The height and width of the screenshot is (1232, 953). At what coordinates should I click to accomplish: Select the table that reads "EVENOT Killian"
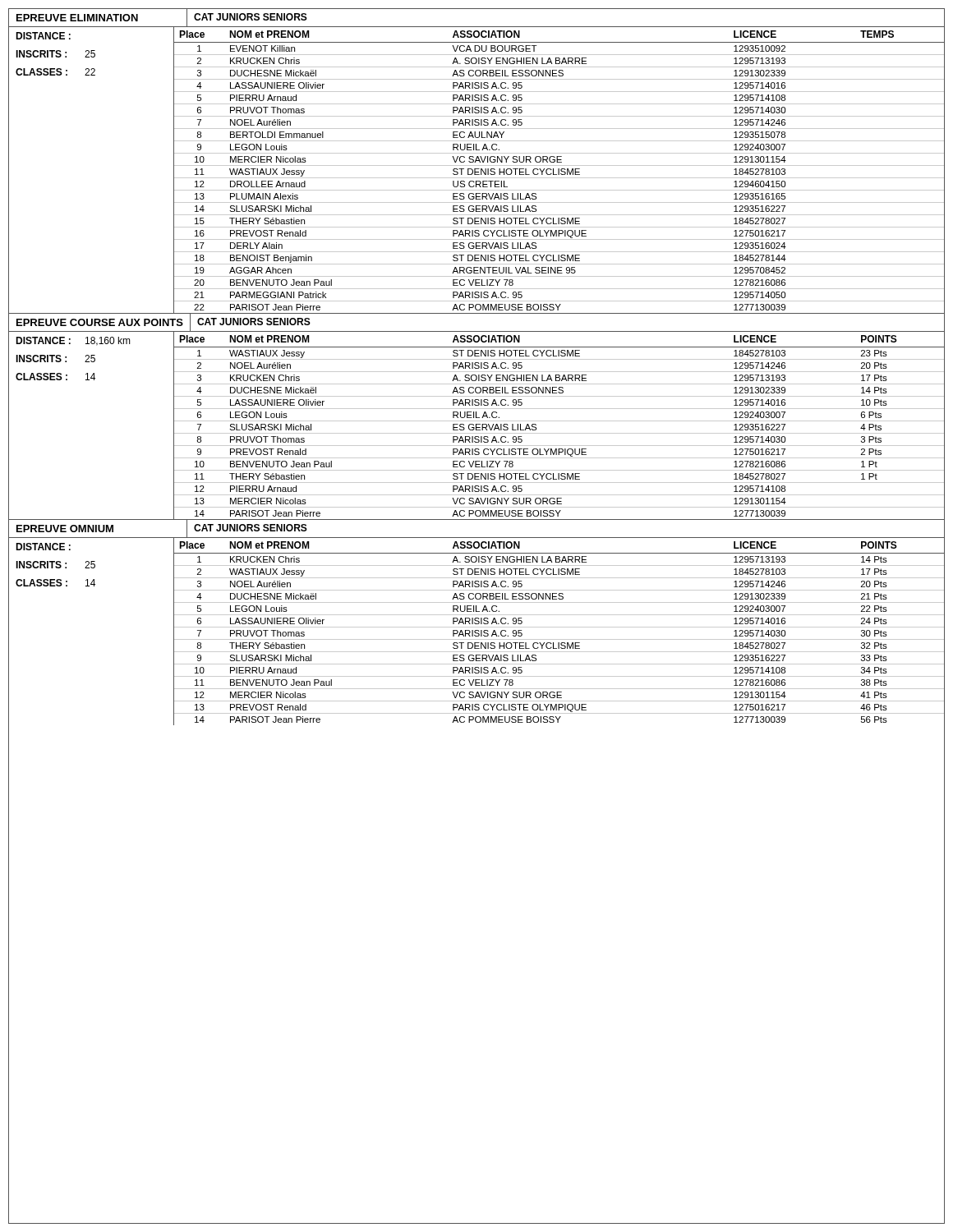pyautogui.click(x=559, y=170)
